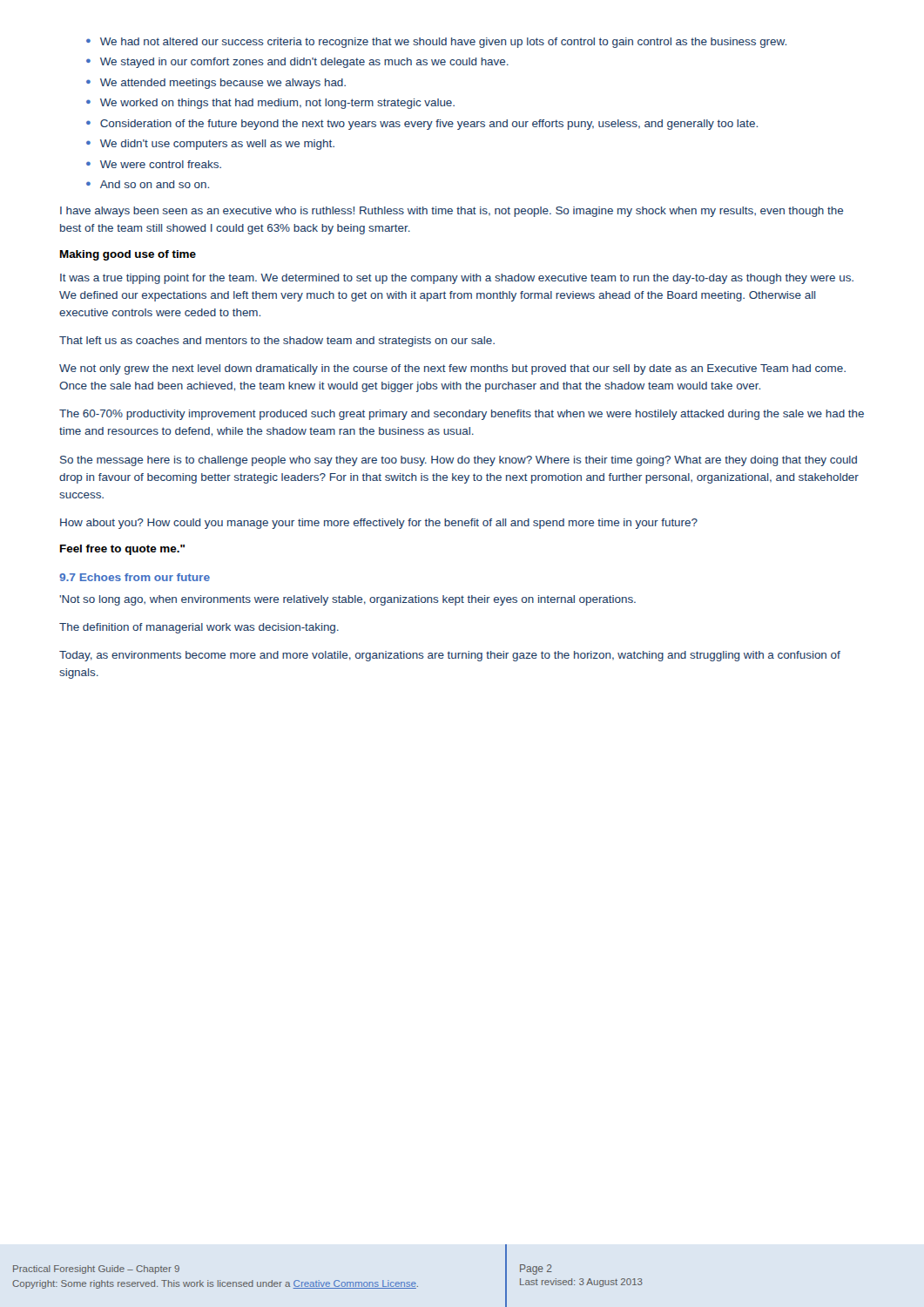Locate the block of text that opens with "So the message here"
The image size is (924, 1307).
459,477
